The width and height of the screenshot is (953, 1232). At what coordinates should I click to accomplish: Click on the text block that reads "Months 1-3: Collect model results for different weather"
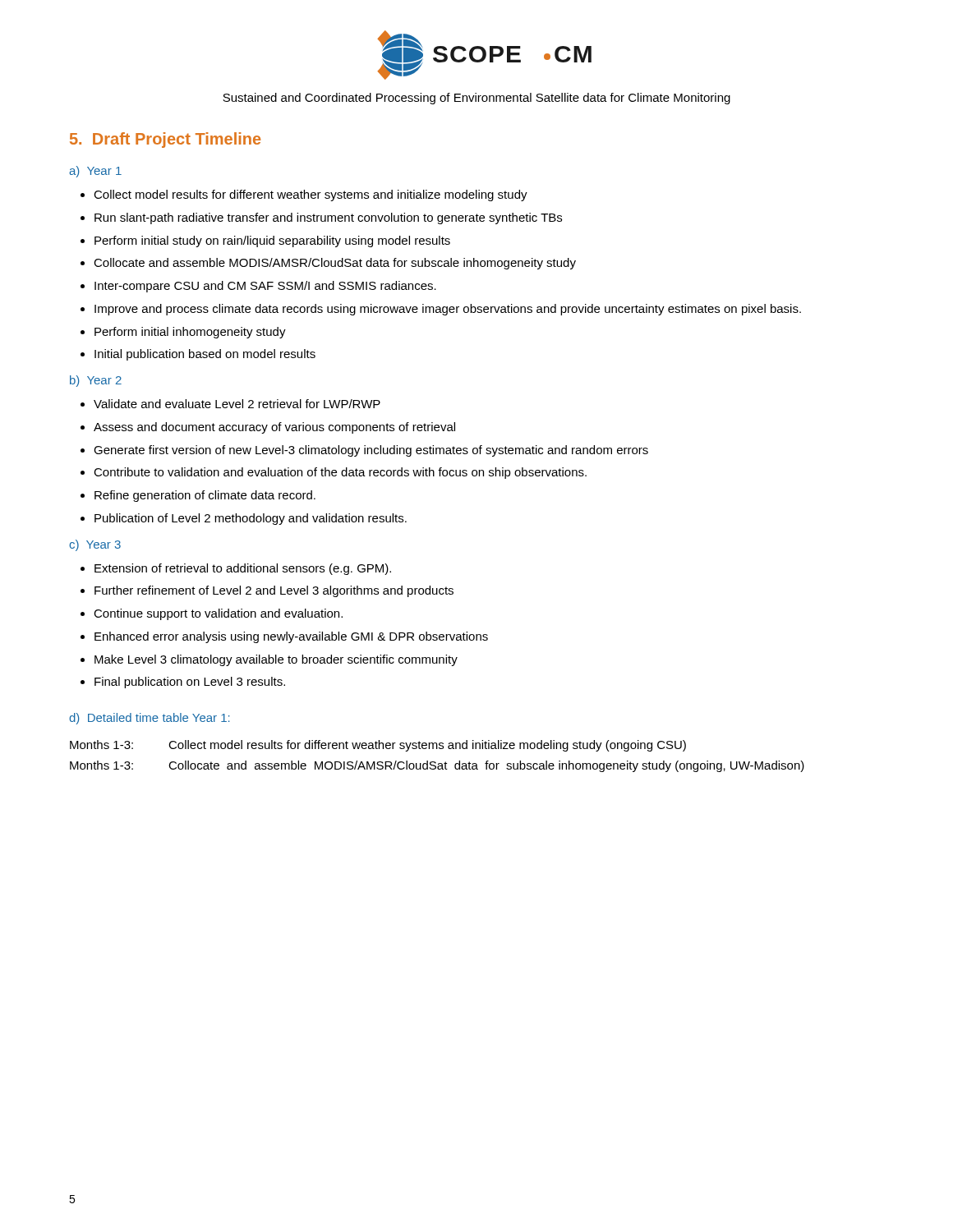[476, 756]
